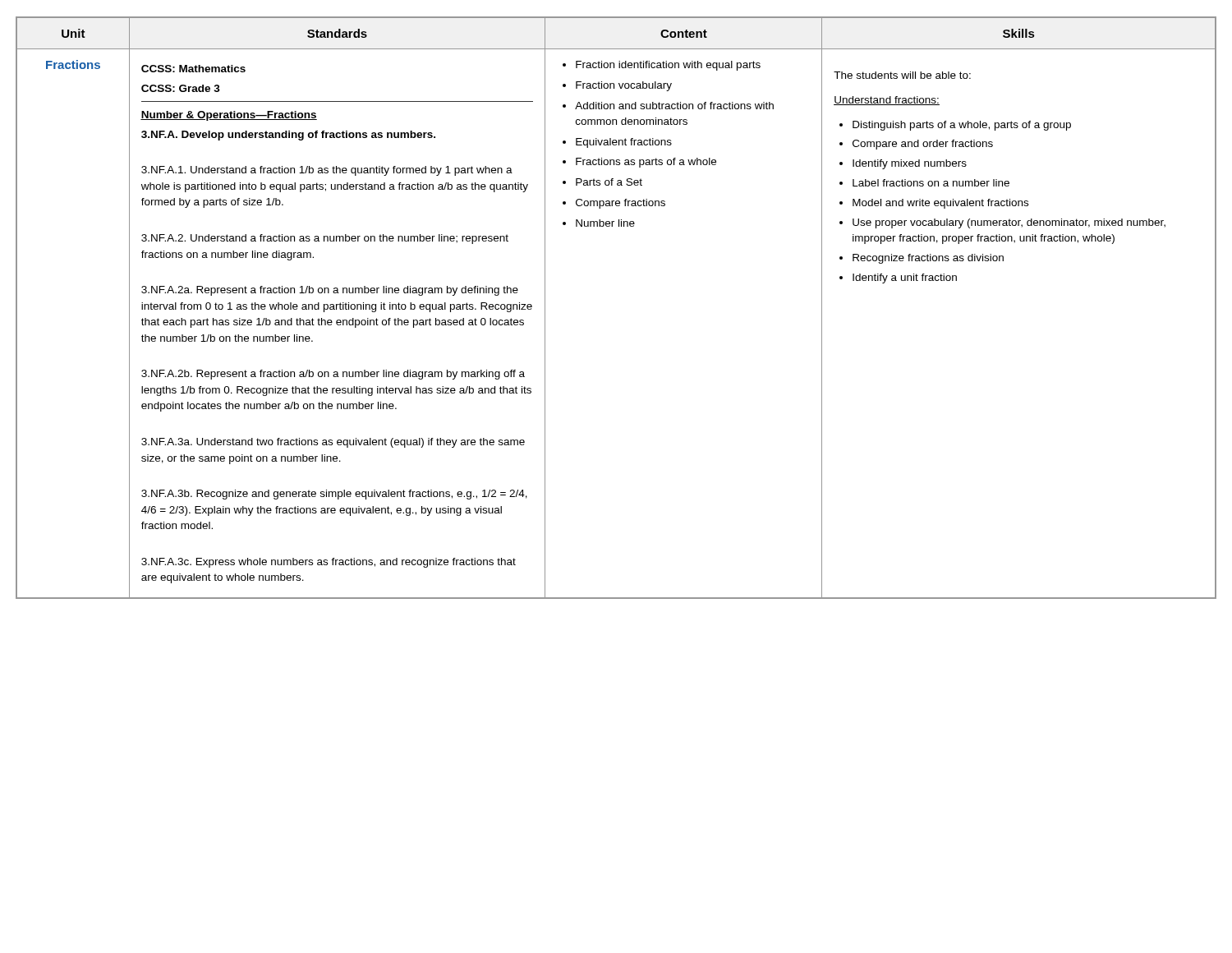Locate a table

616,308
